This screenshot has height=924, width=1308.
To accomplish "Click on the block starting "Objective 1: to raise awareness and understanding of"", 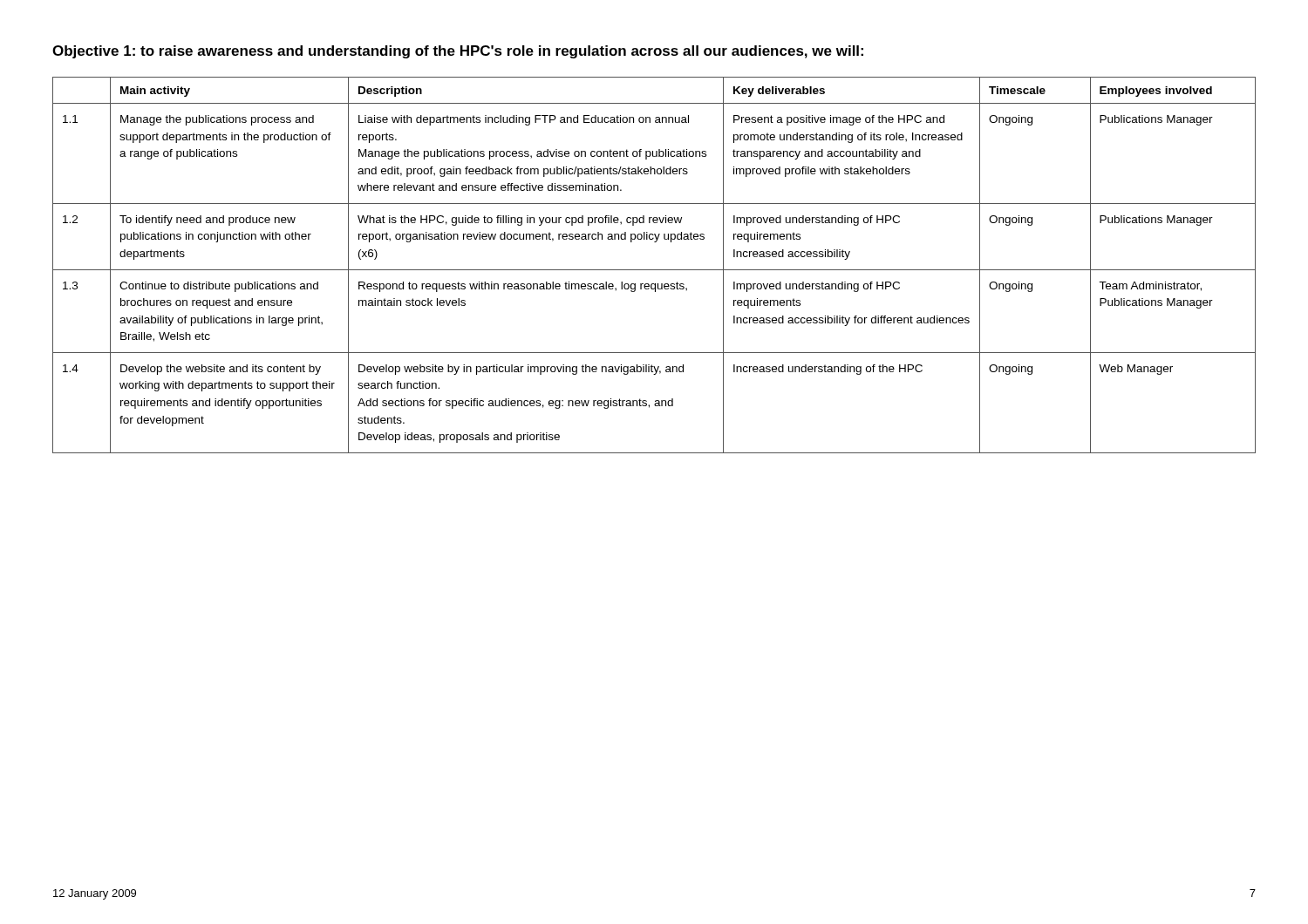I will (x=459, y=51).
